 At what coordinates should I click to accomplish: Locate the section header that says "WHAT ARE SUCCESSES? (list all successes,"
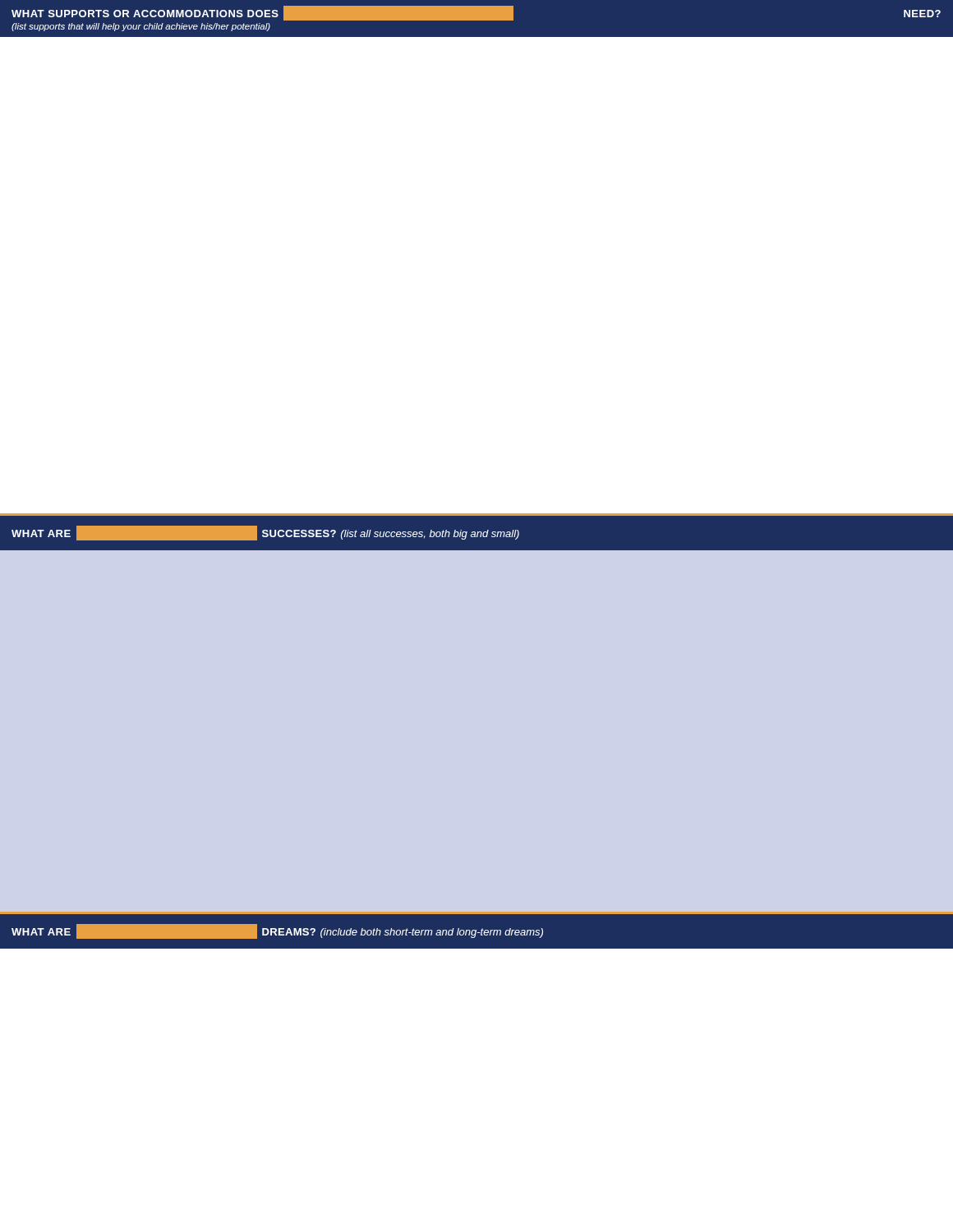click(x=266, y=533)
